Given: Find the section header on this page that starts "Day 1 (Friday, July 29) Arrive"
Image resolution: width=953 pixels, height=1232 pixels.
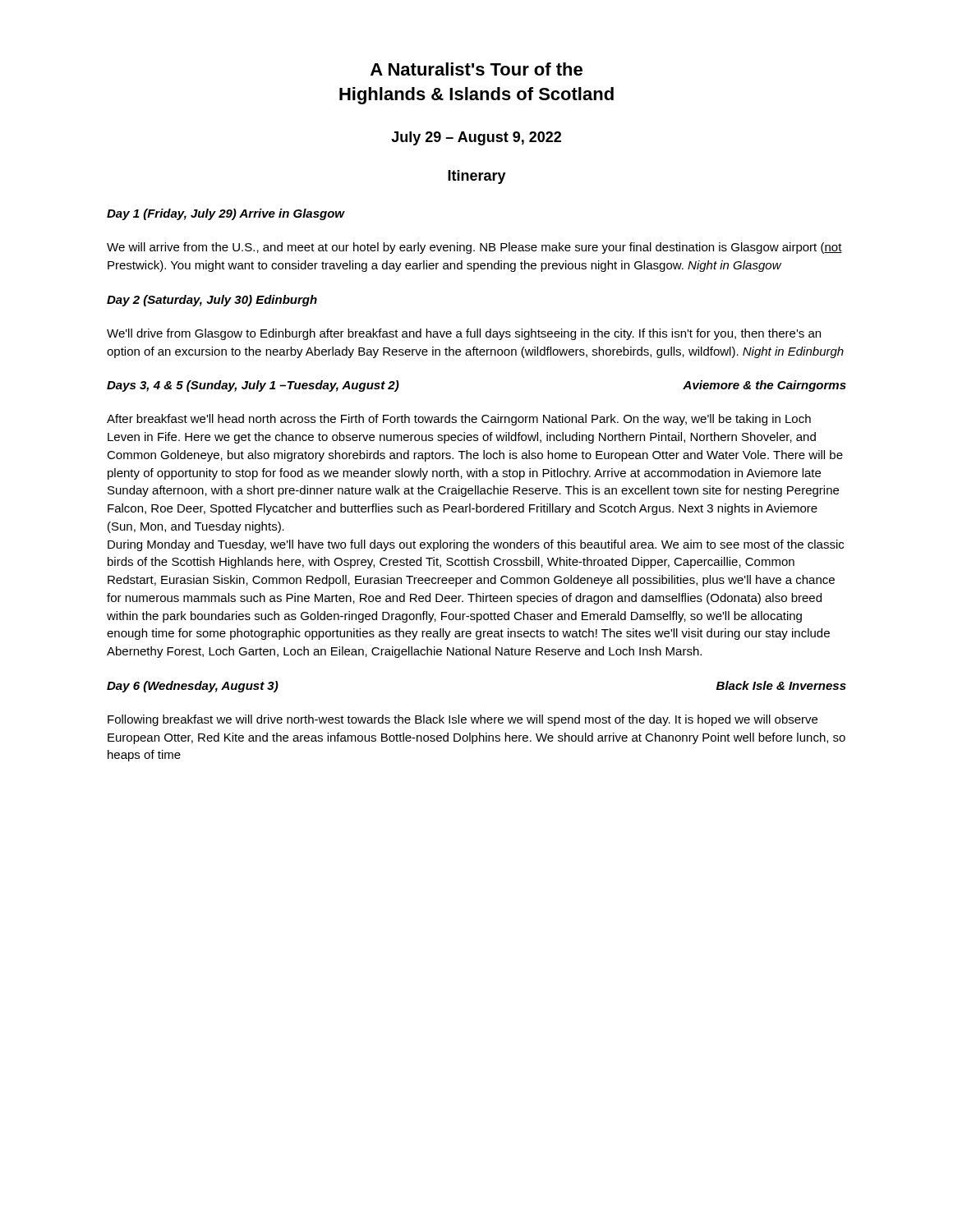Looking at the screenshot, I should pos(226,214).
